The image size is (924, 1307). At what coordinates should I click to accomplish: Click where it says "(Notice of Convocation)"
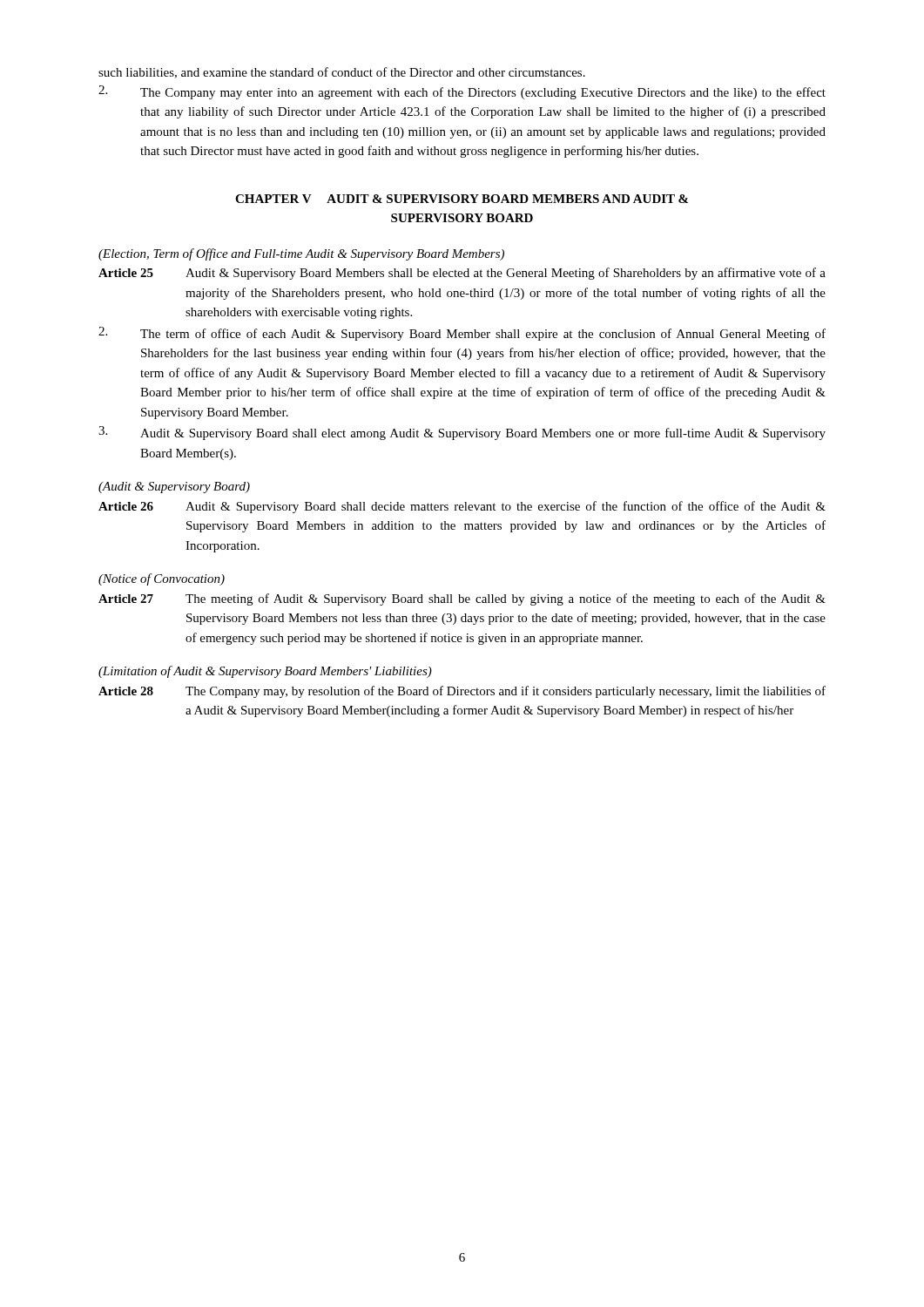coord(162,579)
